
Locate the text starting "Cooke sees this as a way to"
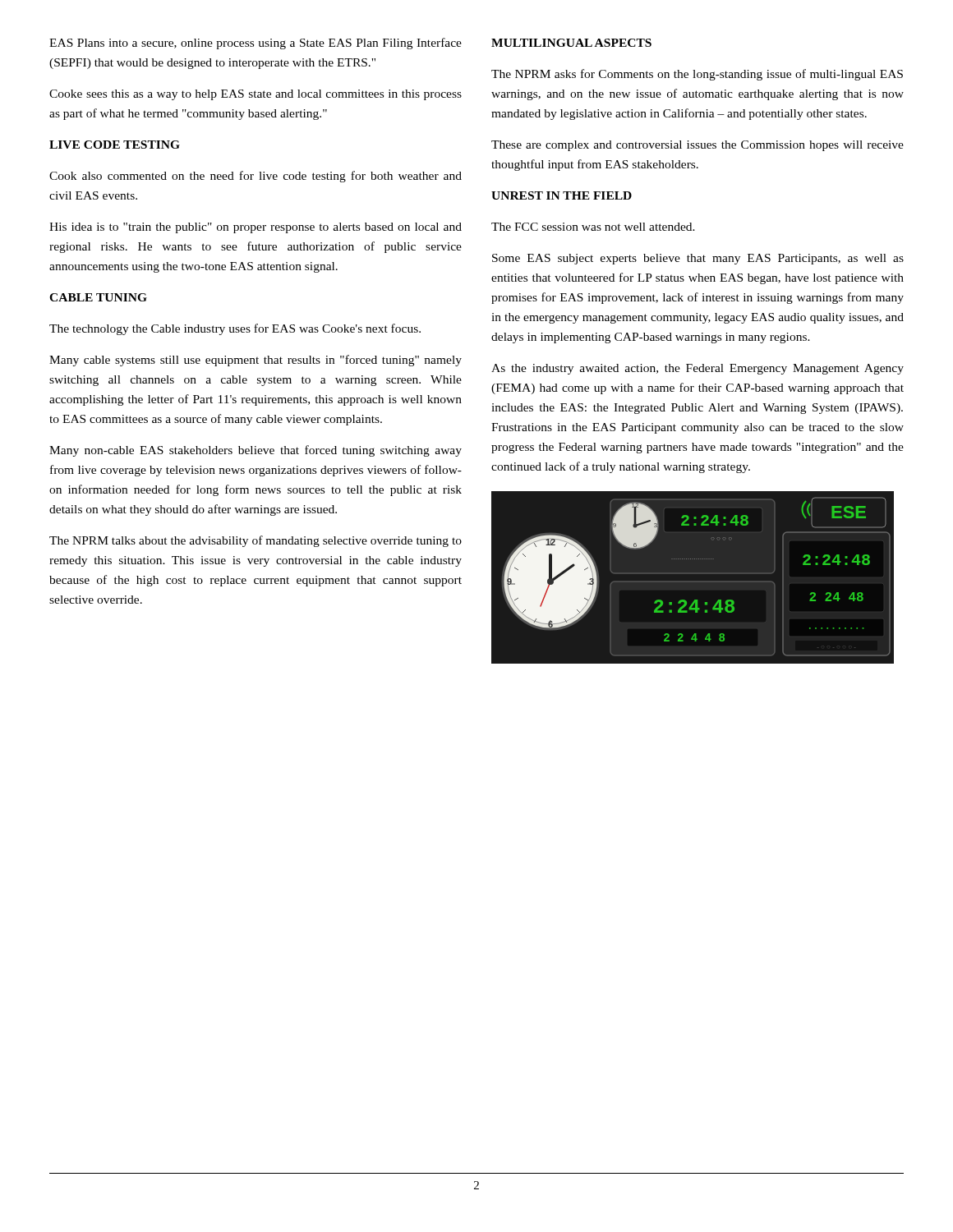tap(255, 103)
